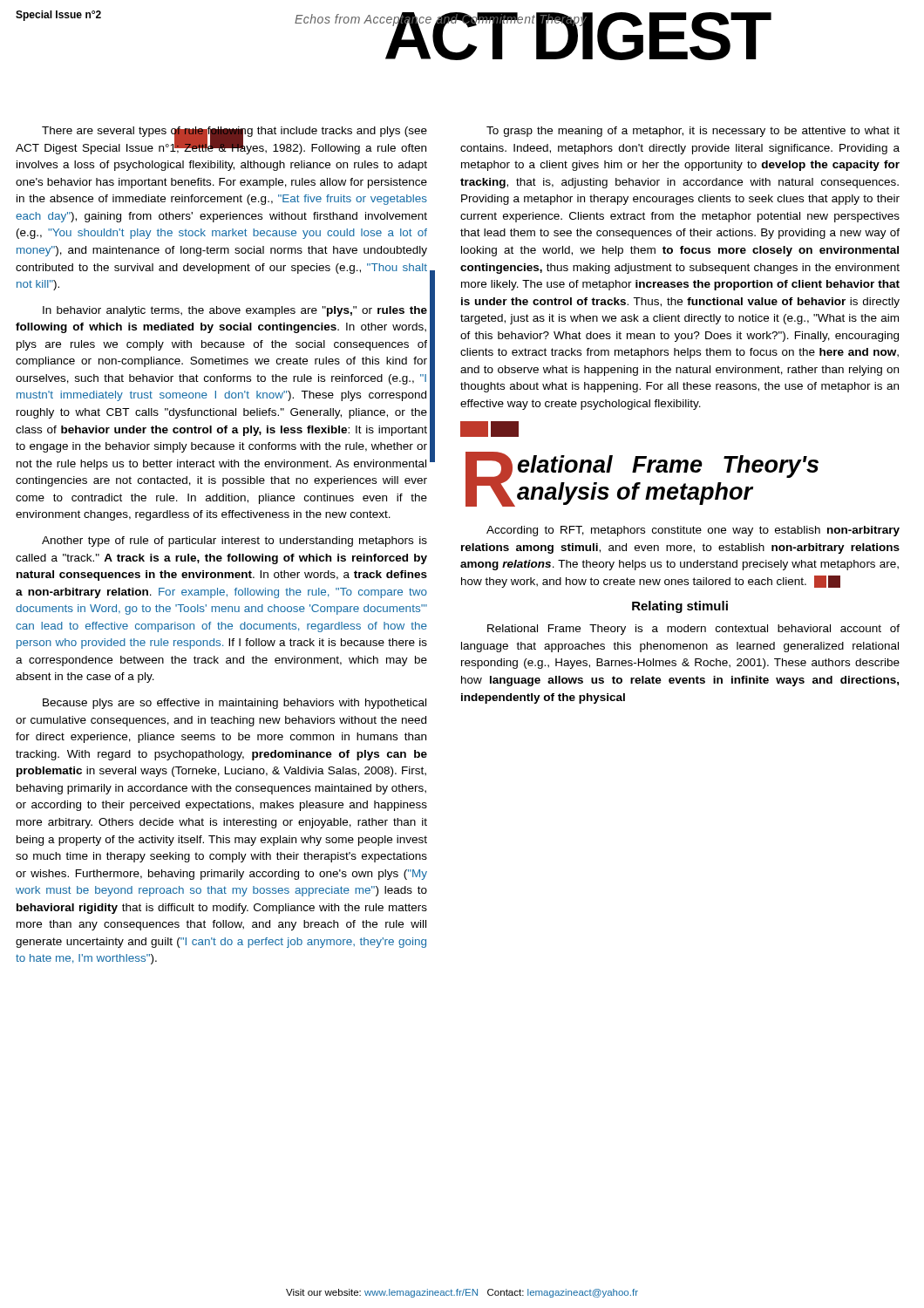Locate the block of text that opens with "Relational Frame Theory is"
The image size is (924, 1308).
point(680,663)
